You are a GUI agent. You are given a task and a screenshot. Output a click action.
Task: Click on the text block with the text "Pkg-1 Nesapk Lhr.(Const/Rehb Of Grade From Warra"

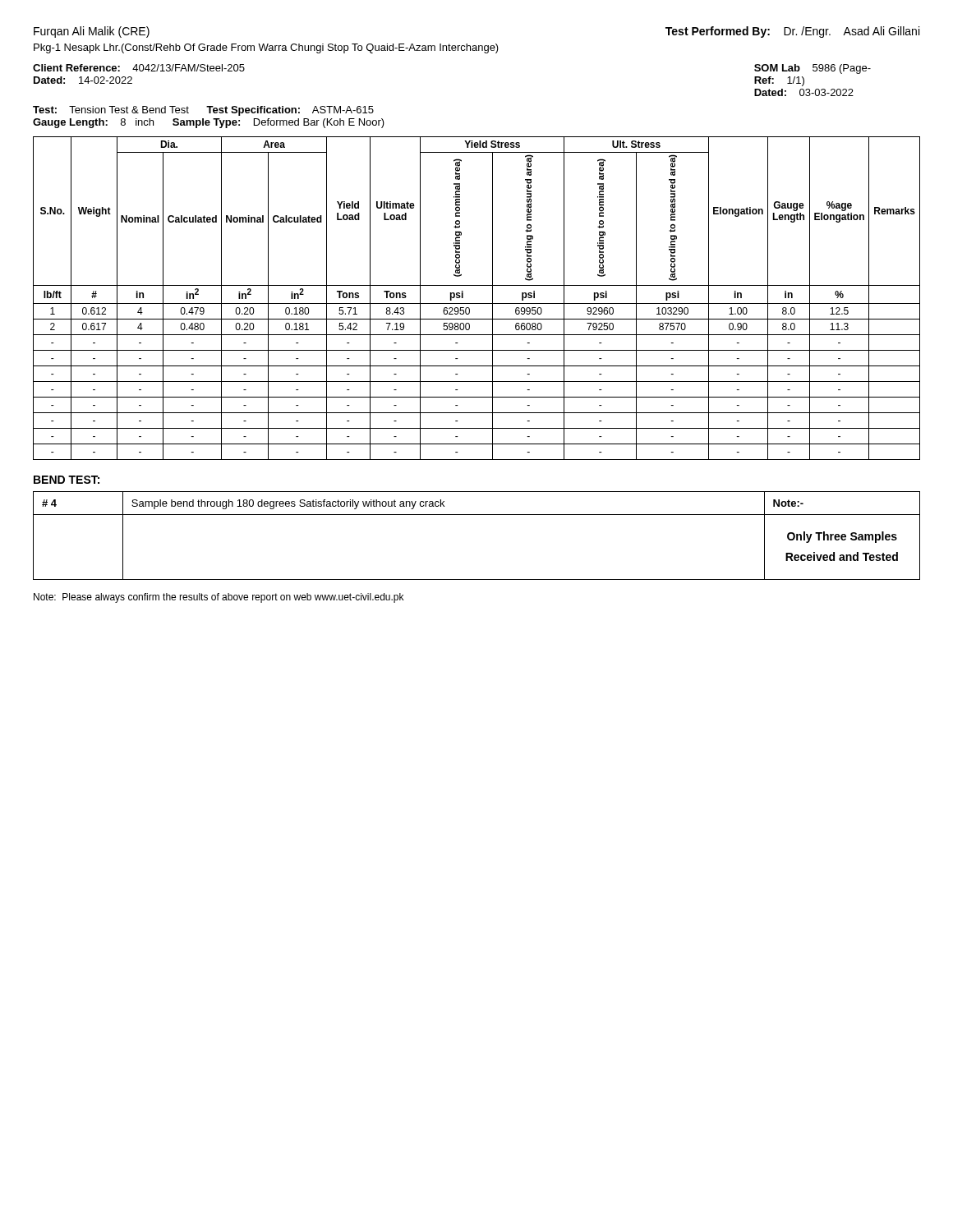pyautogui.click(x=266, y=47)
